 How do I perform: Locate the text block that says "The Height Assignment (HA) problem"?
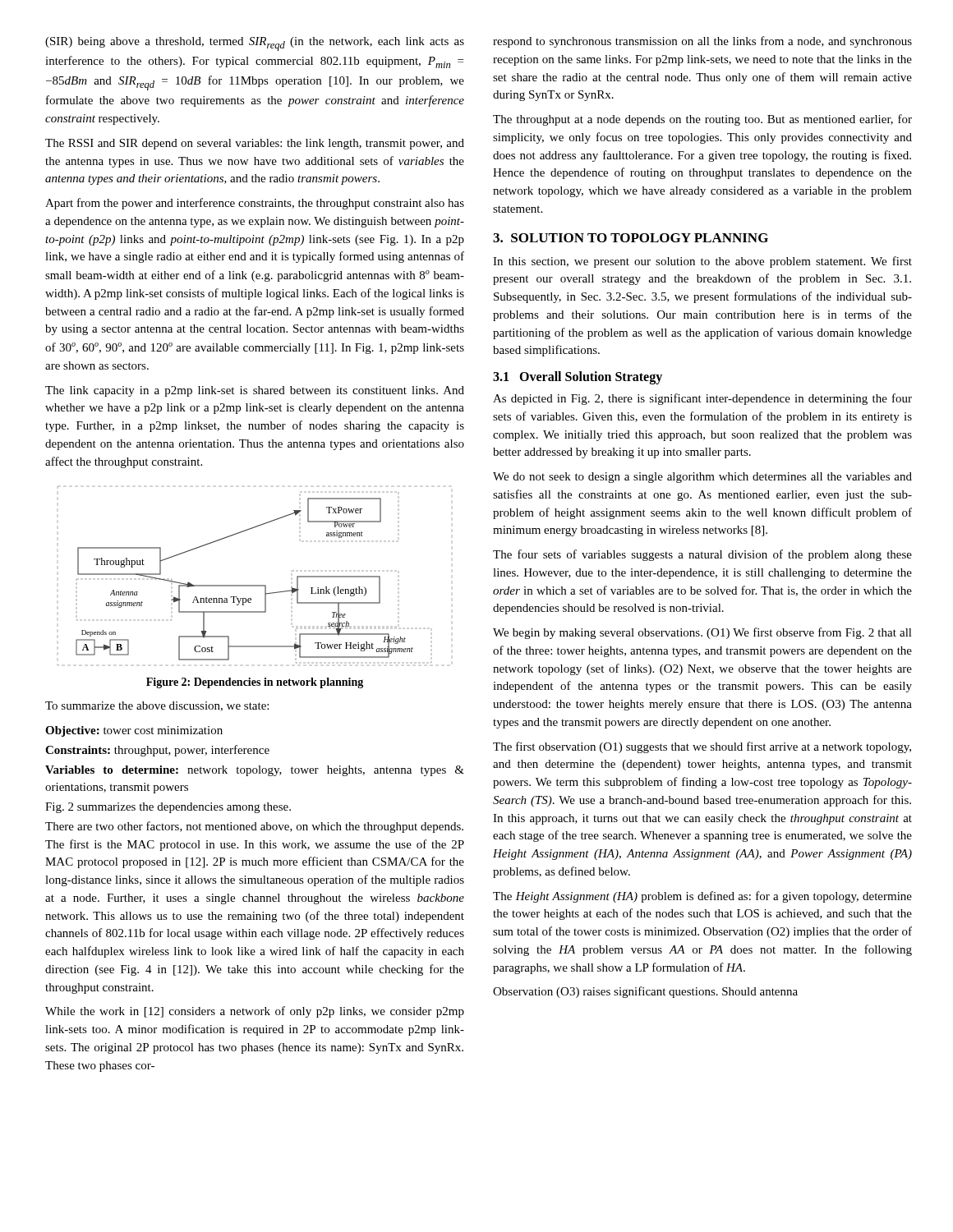coord(702,932)
